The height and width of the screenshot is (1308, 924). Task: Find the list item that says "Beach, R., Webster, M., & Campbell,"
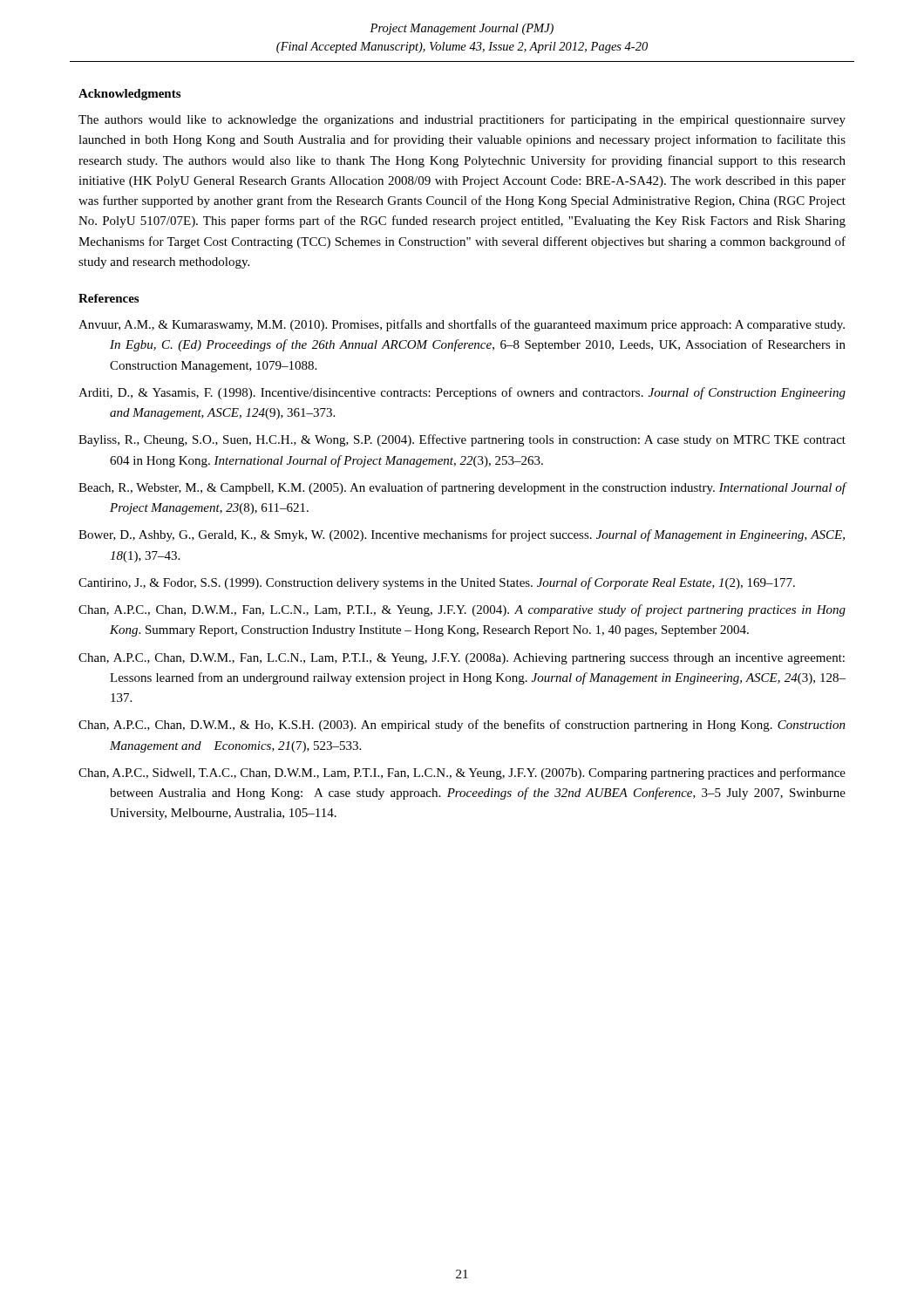[x=462, y=497]
